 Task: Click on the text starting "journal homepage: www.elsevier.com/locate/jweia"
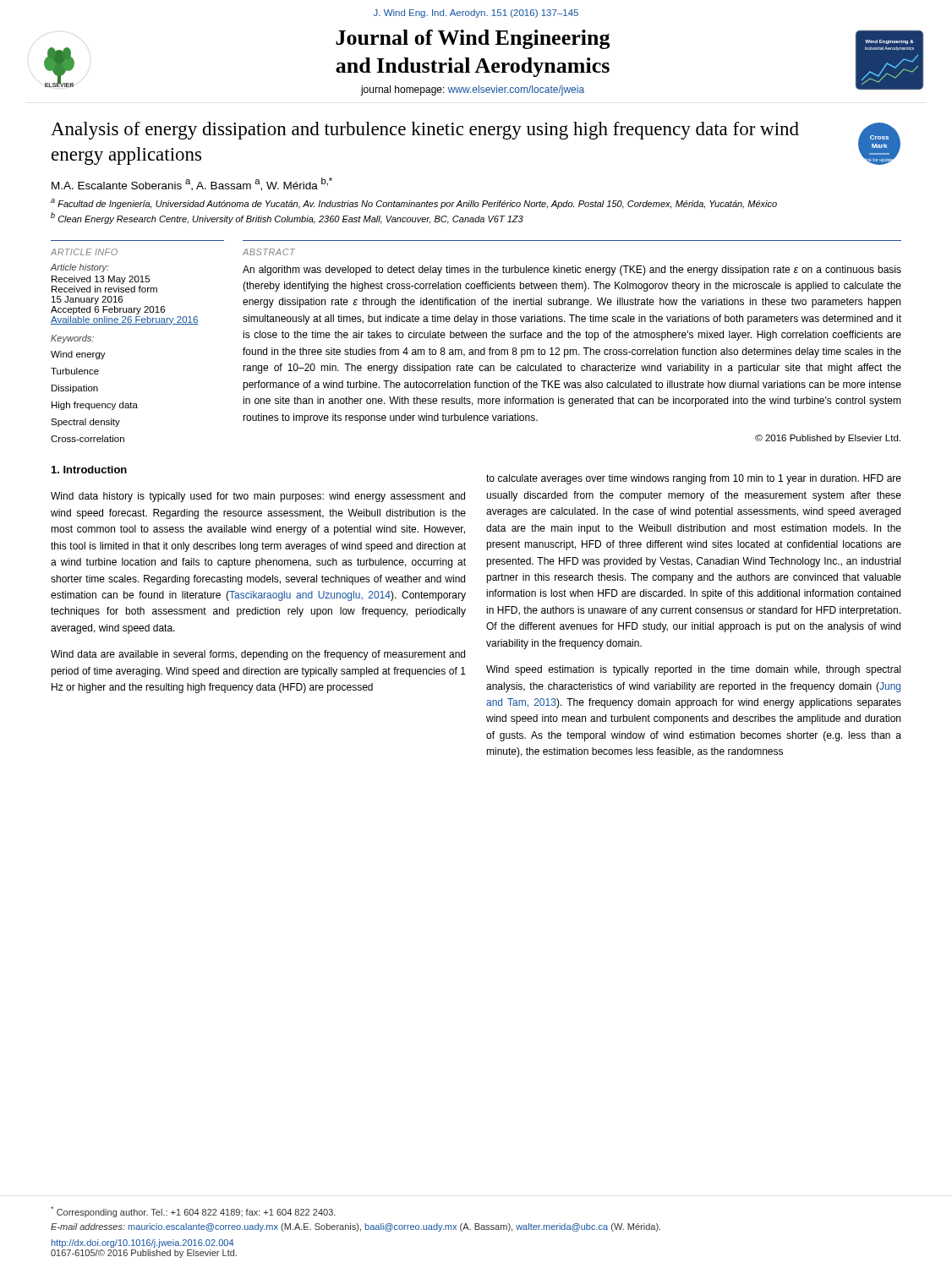click(473, 90)
